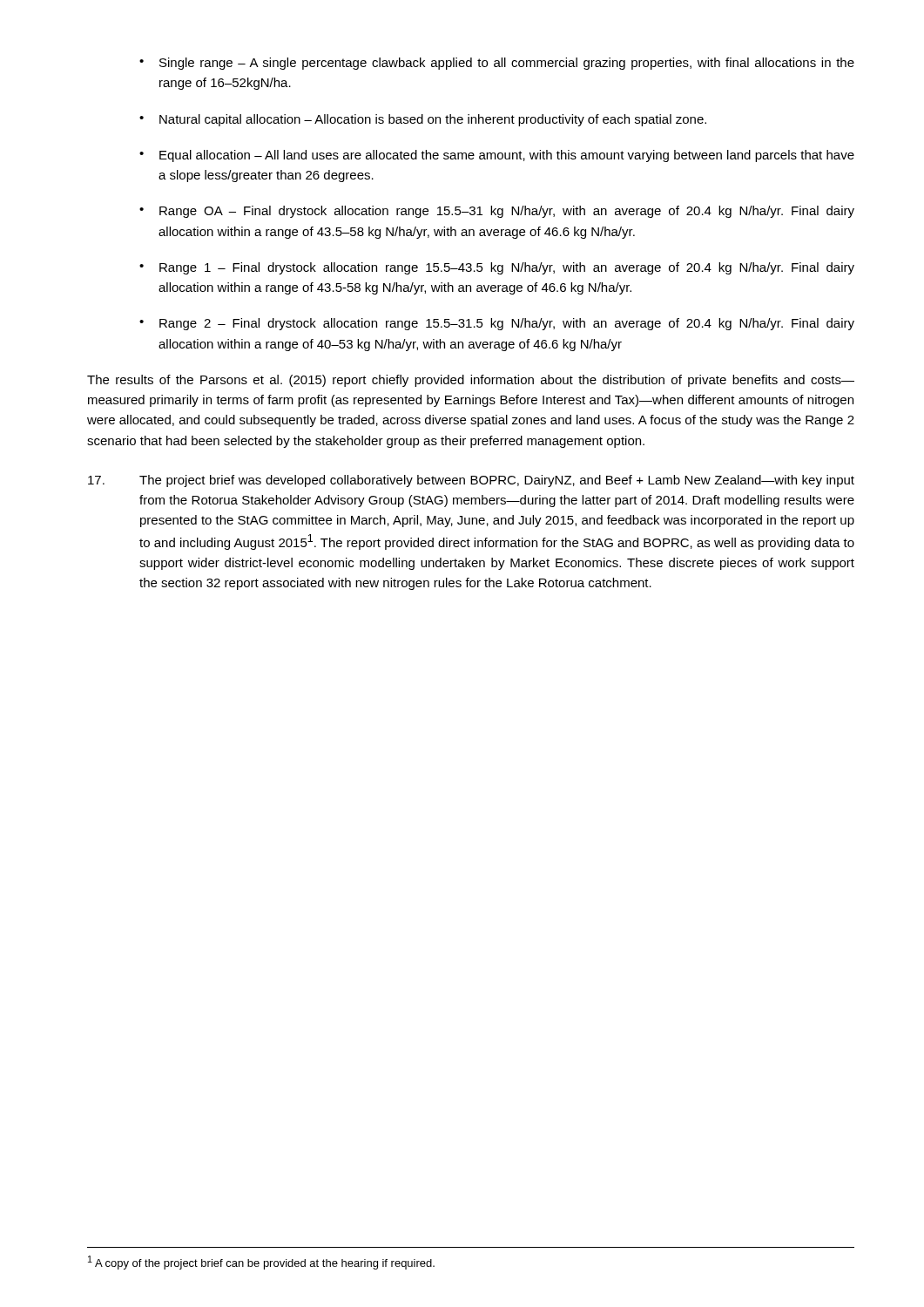Point to the block beginning "• Equal allocation –"
The image size is (924, 1307).
tap(497, 165)
